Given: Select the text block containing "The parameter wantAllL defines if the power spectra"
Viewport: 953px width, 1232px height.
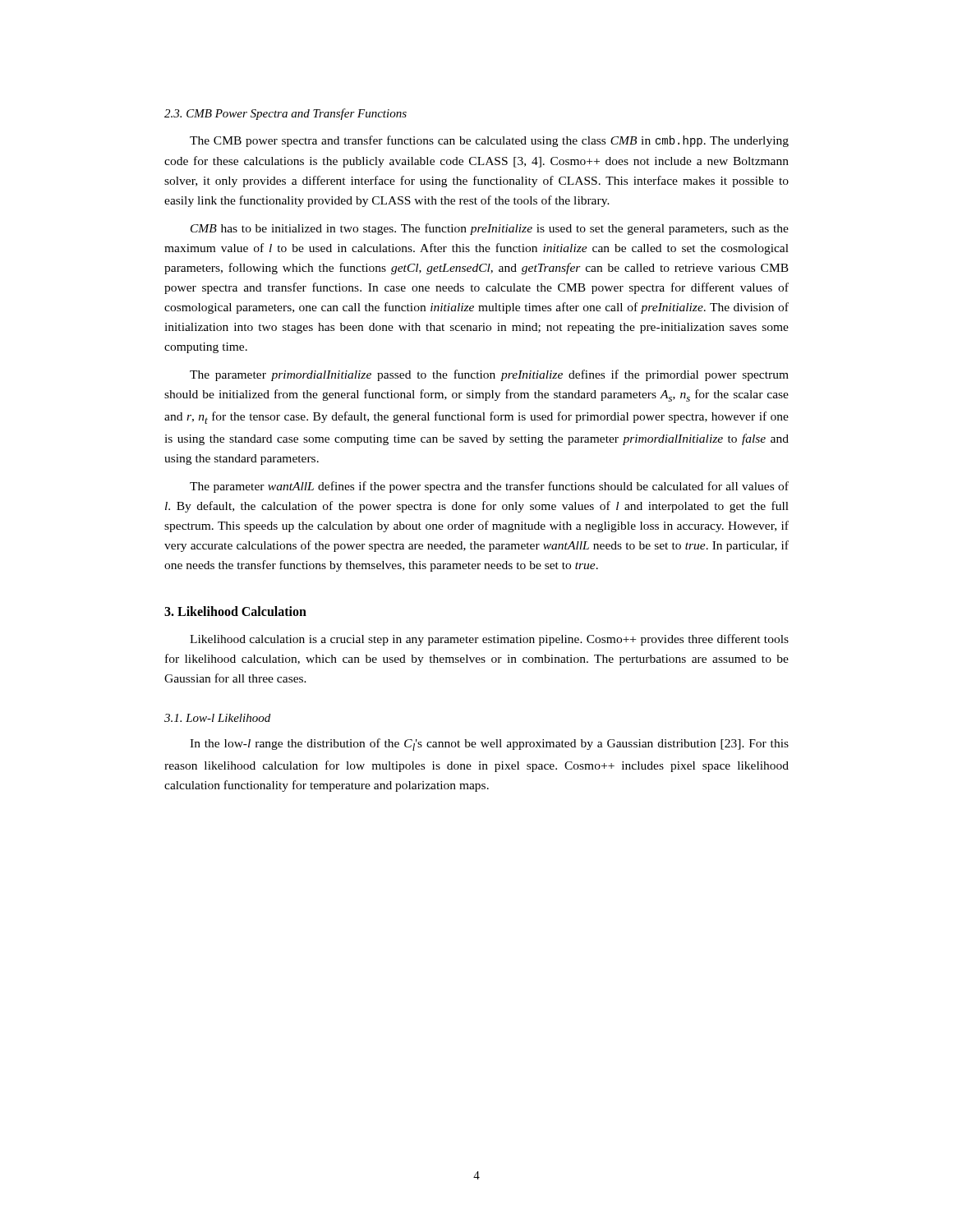Looking at the screenshot, I should tap(476, 526).
